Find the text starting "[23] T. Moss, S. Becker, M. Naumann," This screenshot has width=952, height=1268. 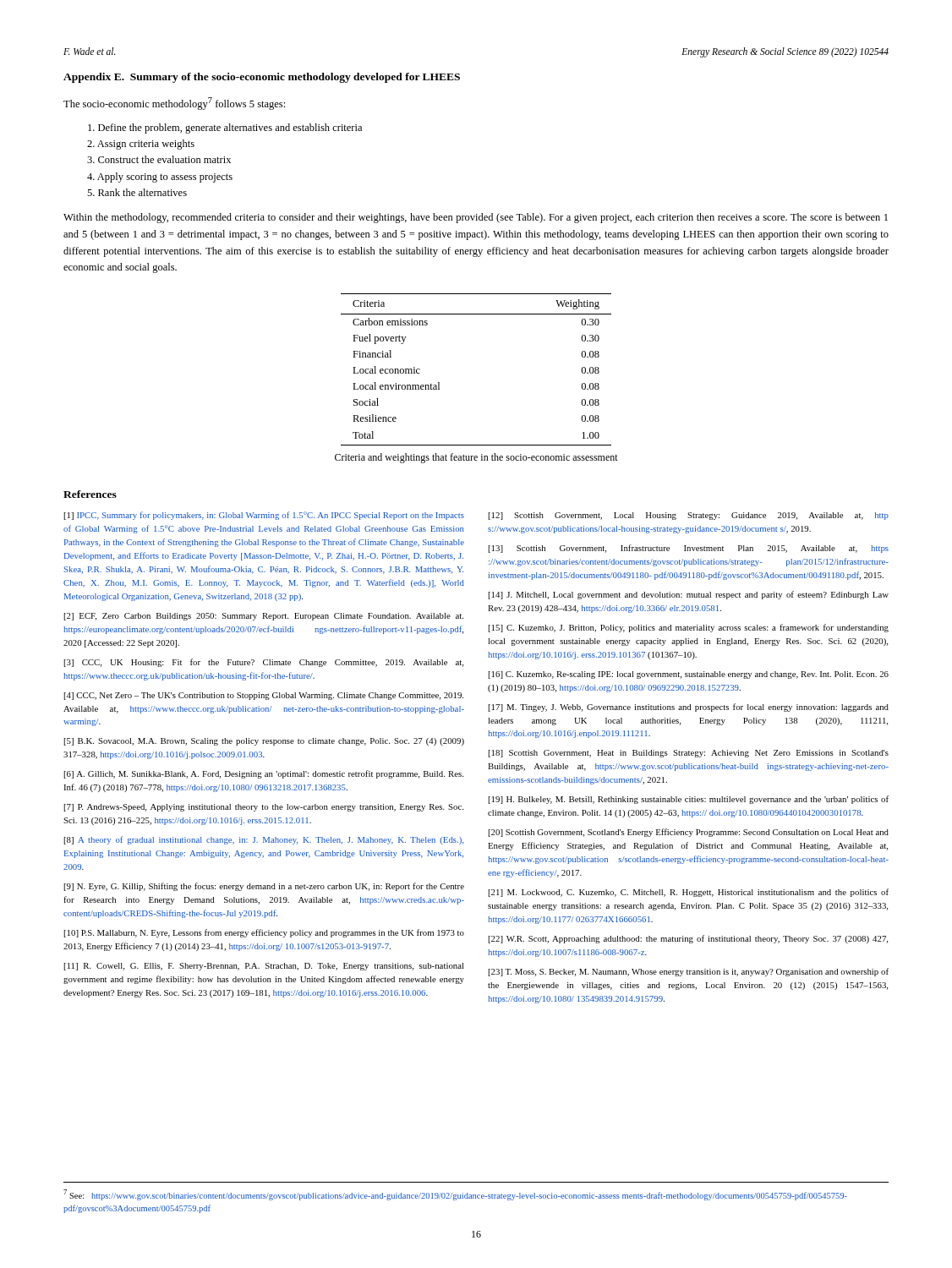click(x=688, y=985)
